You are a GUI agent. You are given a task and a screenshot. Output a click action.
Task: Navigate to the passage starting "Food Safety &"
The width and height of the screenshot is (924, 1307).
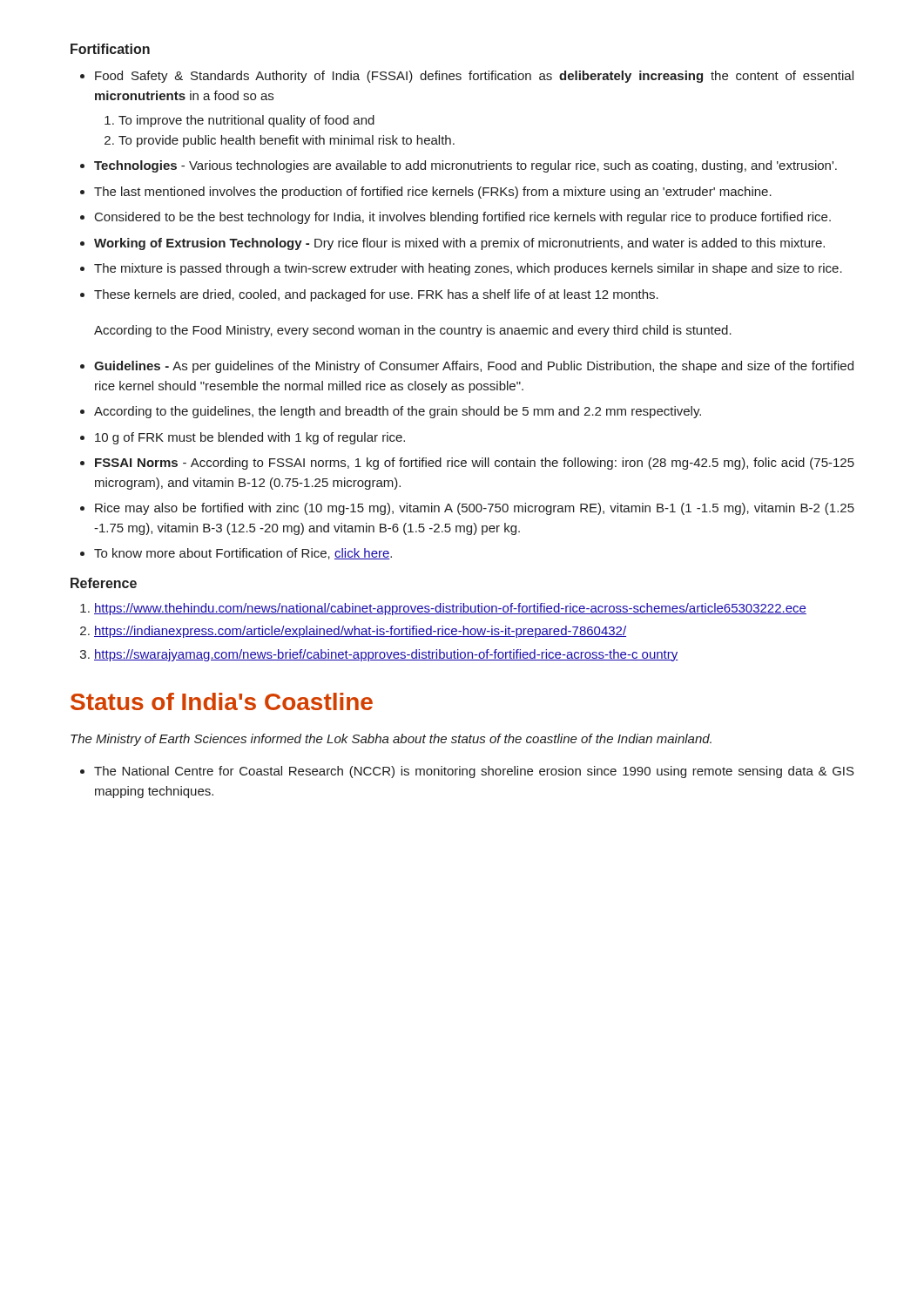(x=467, y=77)
